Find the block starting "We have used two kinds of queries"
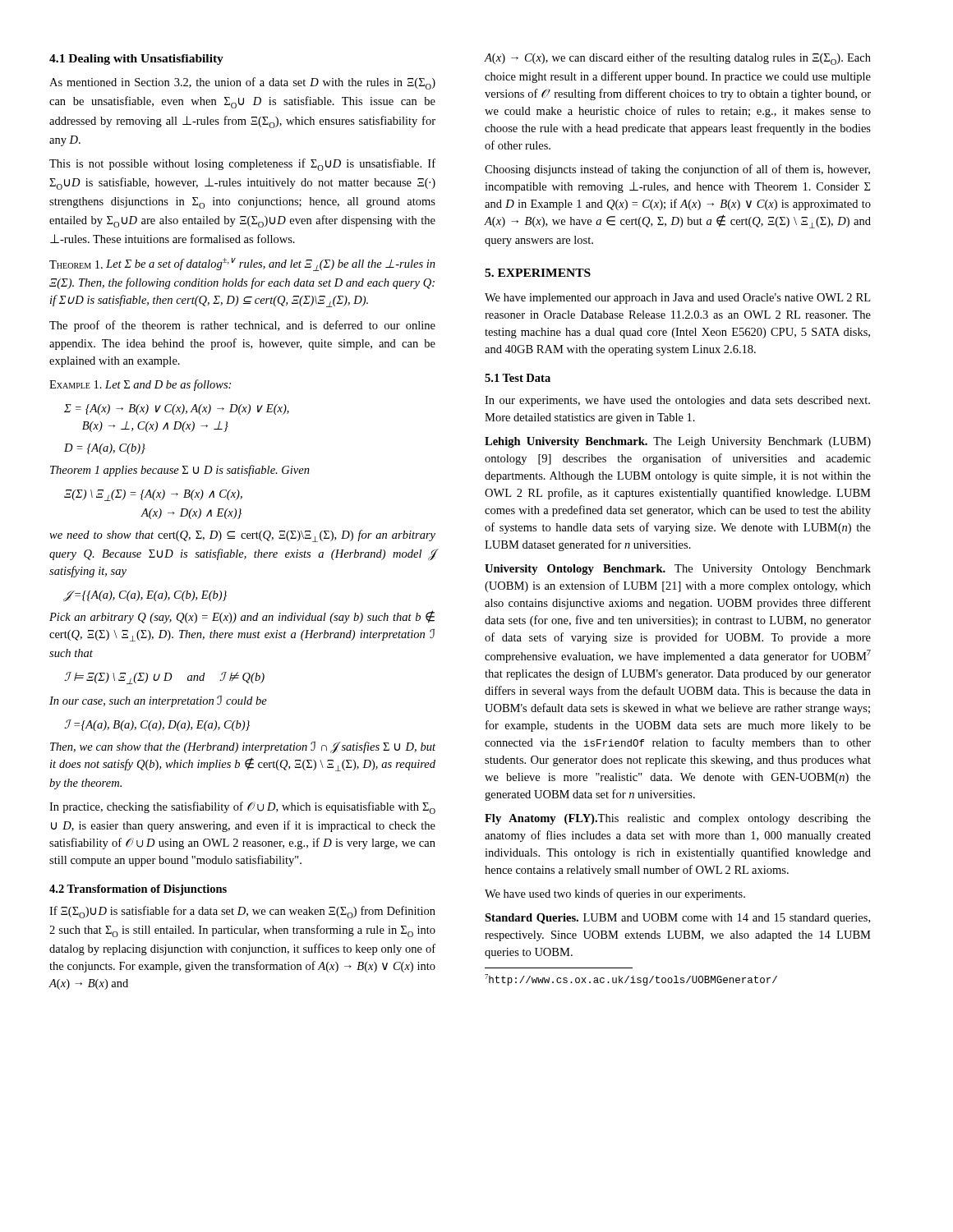The height and width of the screenshot is (1232, 953). (678, 894)
